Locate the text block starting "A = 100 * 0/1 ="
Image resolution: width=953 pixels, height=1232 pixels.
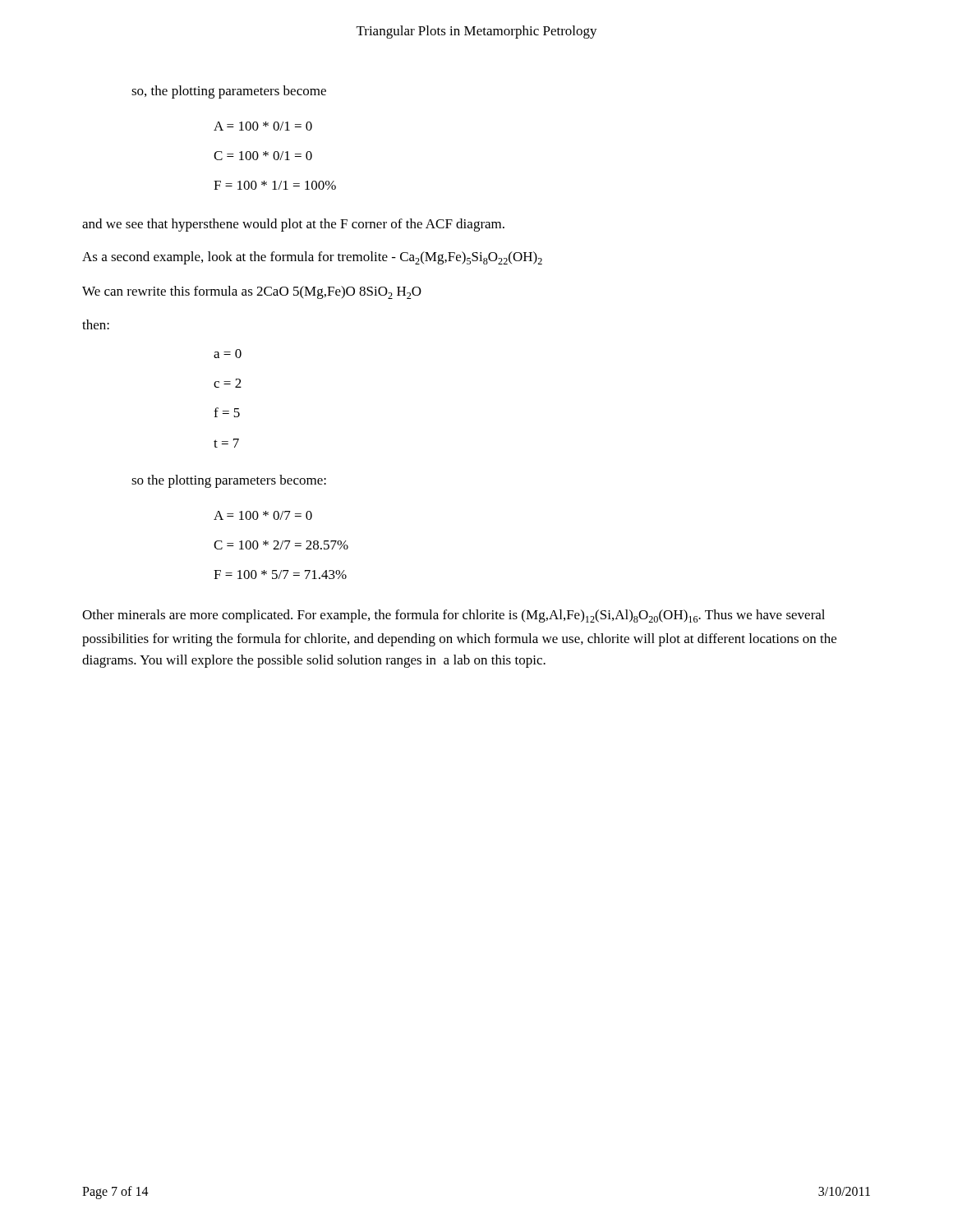(263, 126)
